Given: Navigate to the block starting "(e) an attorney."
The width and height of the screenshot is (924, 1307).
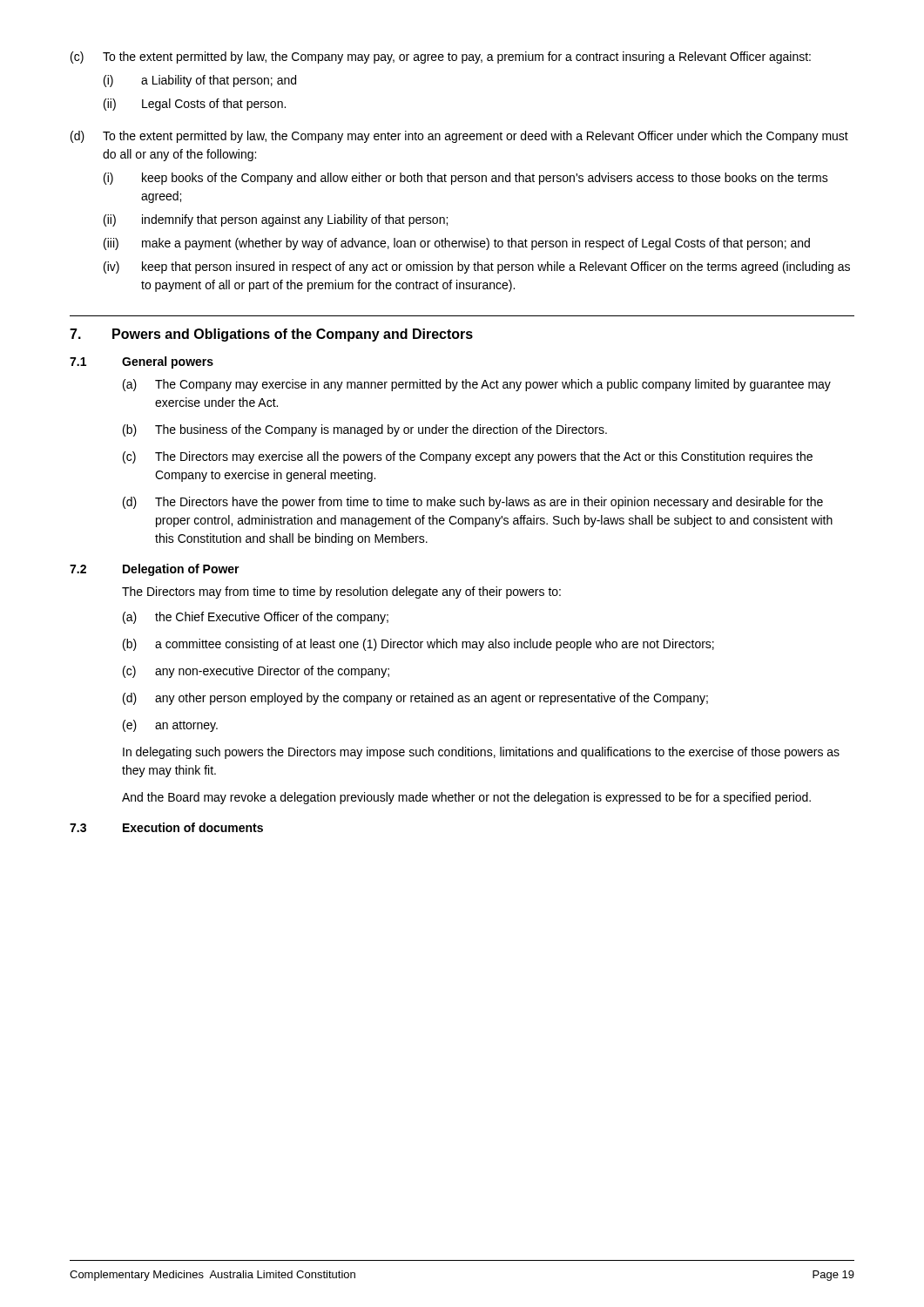Looking at the screenshot, I should 170,726.
